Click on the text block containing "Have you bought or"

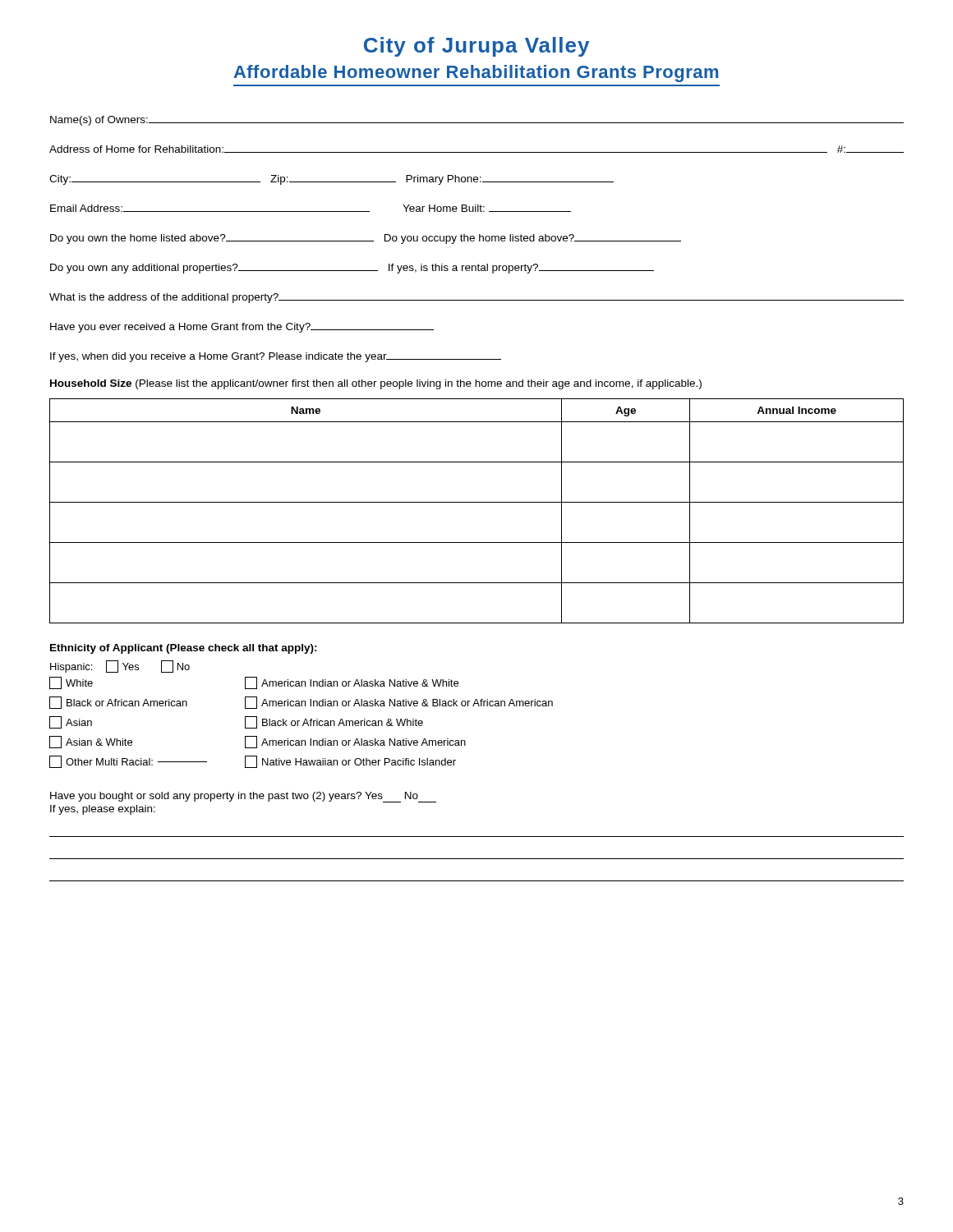tap(243, 802)
